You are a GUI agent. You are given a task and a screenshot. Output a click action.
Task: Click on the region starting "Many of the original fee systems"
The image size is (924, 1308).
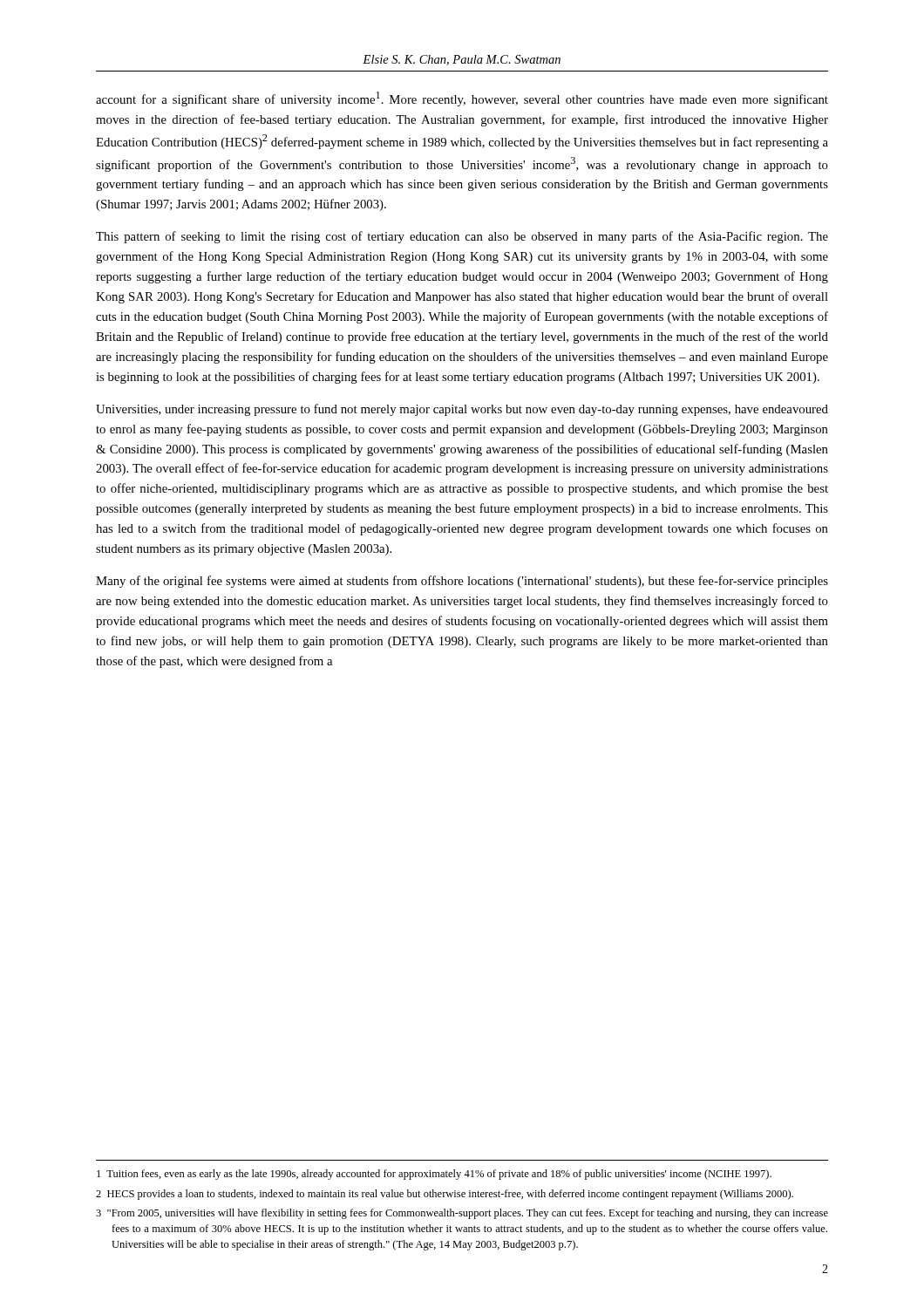click(462, 621)
